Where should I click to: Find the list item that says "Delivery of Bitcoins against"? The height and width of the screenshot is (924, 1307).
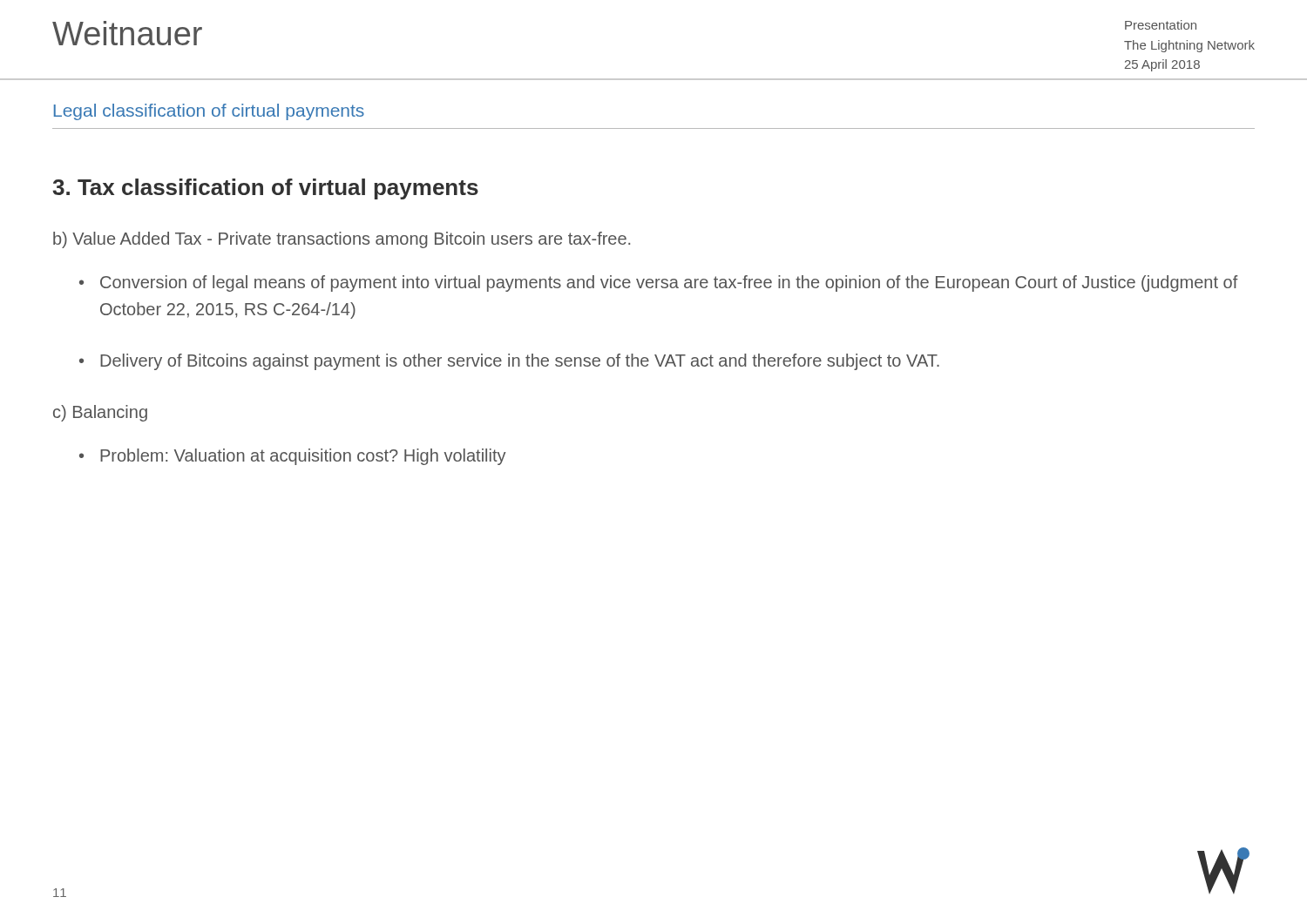pyautogui.click(x=520, y=361)
